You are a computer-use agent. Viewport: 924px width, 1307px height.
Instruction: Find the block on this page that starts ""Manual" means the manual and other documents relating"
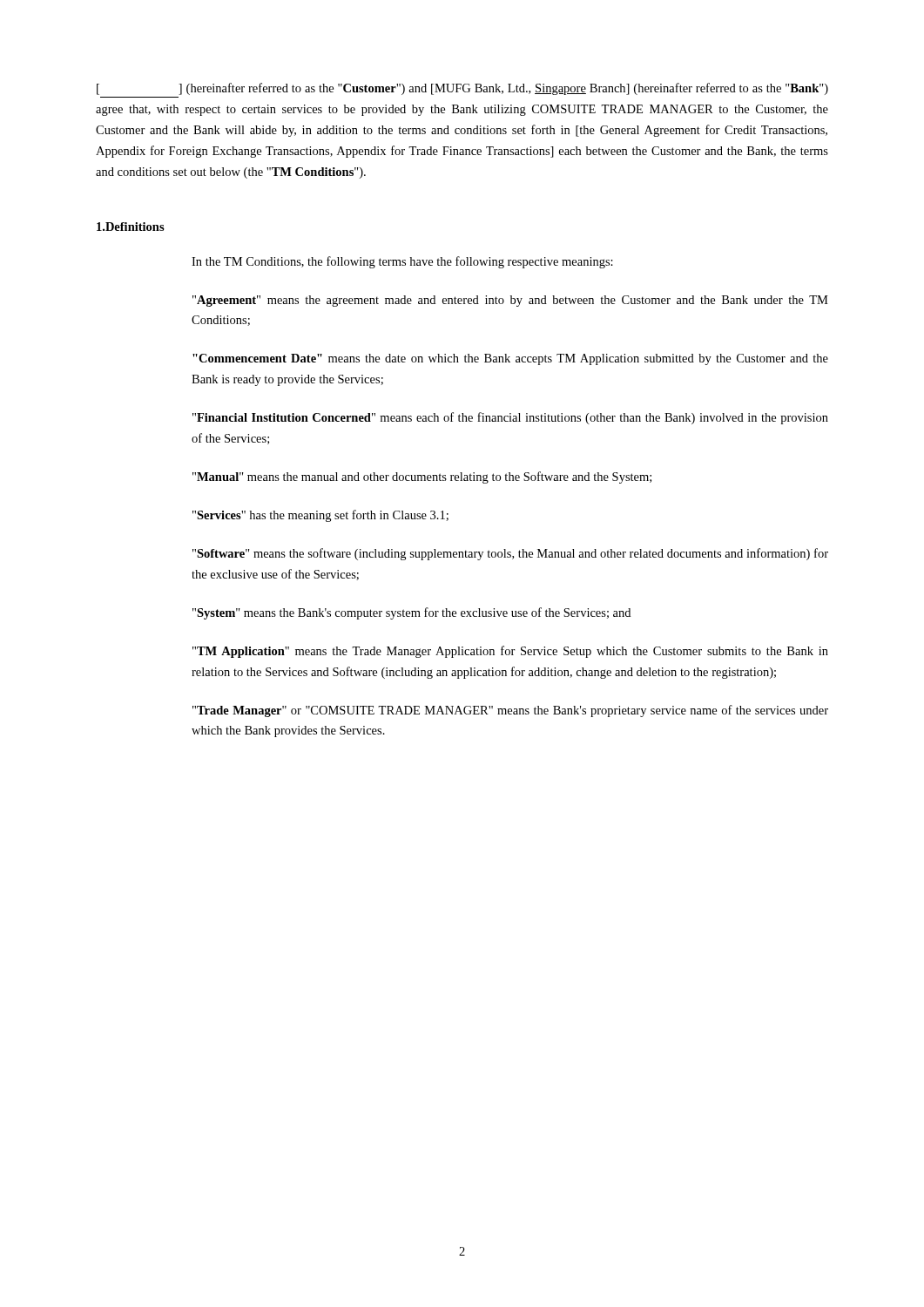[x=422, y=477]
